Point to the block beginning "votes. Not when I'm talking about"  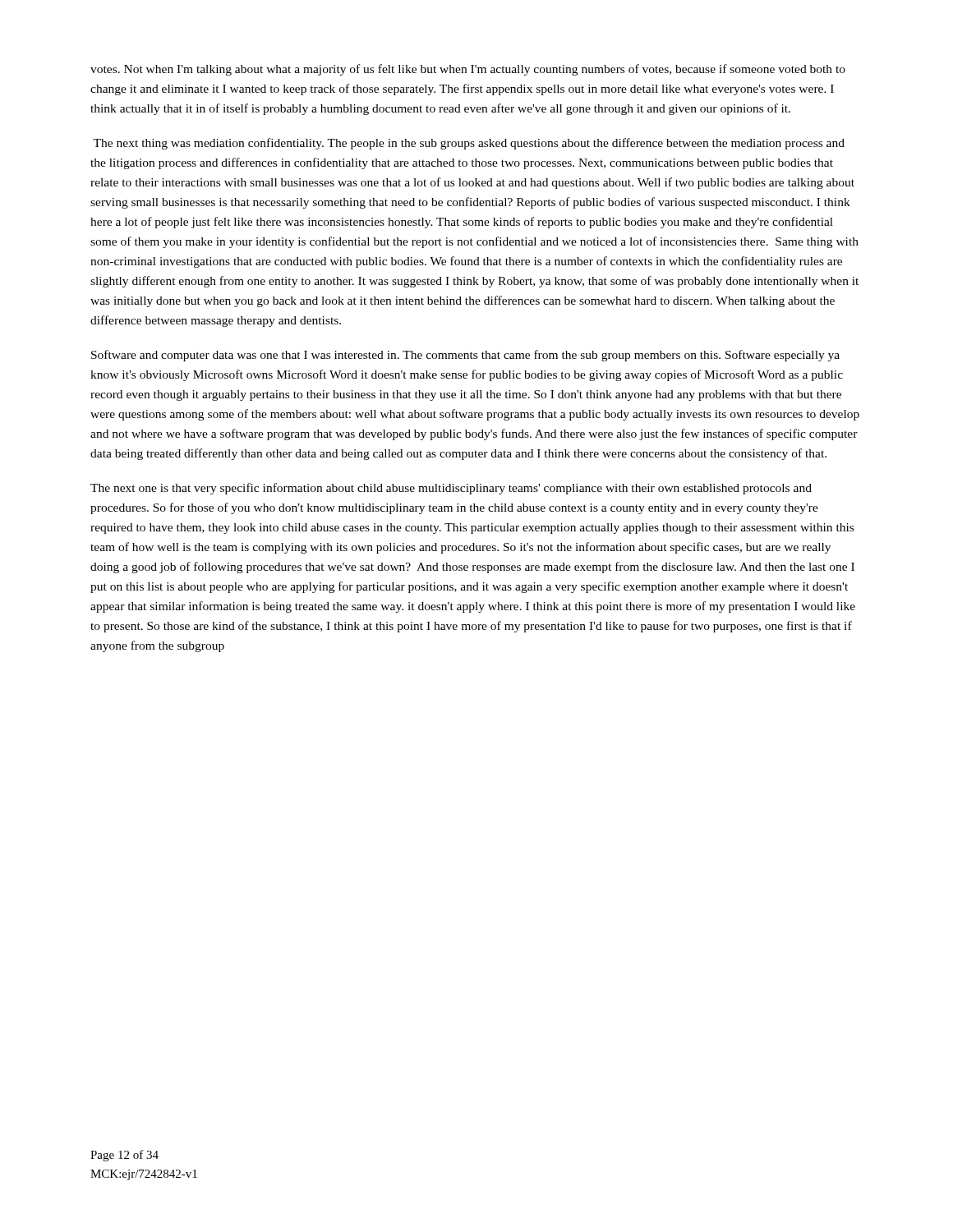[468, 88]
